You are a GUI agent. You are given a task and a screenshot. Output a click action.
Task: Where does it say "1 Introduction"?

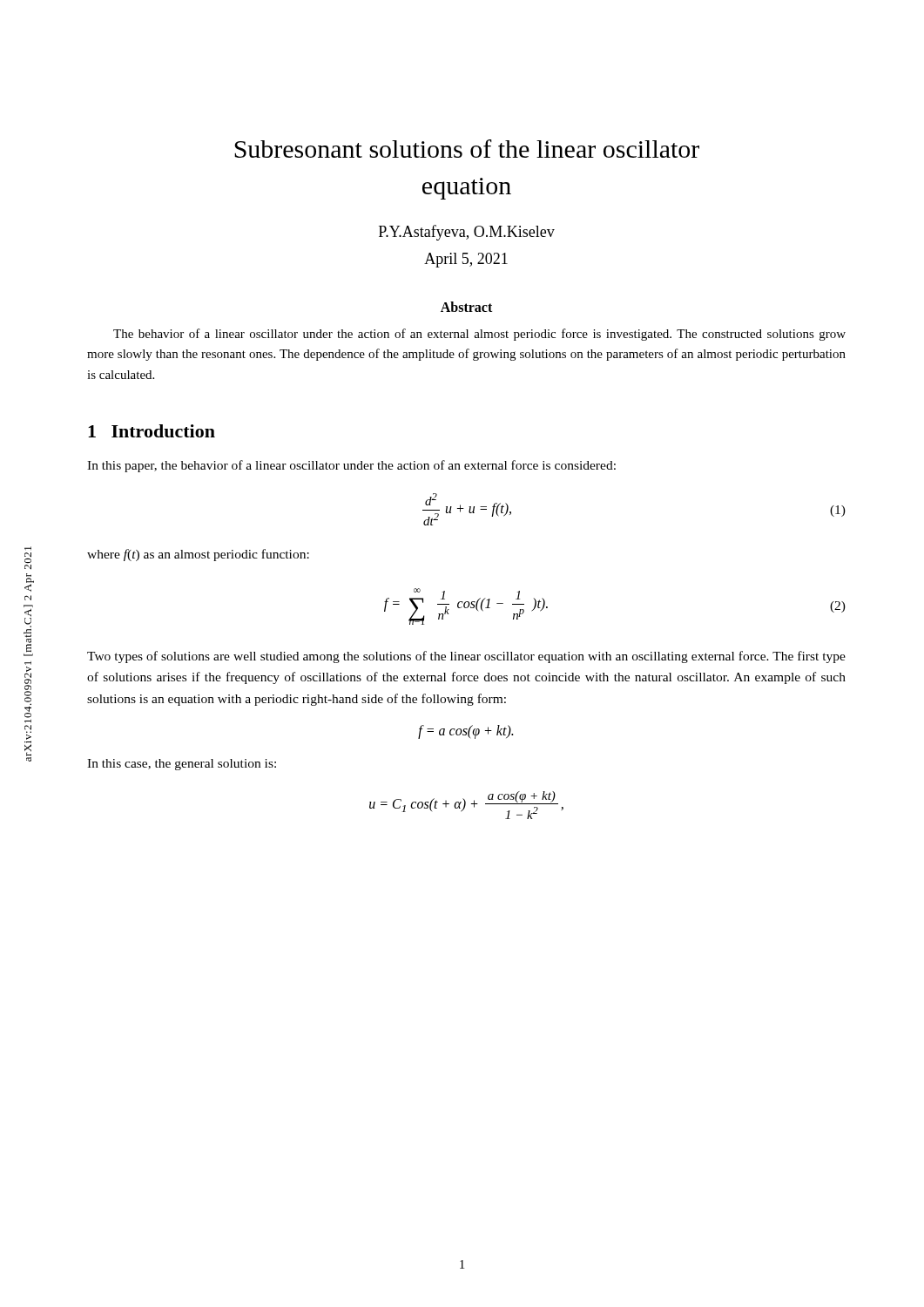pyautogui.click(x=151, y=431)
